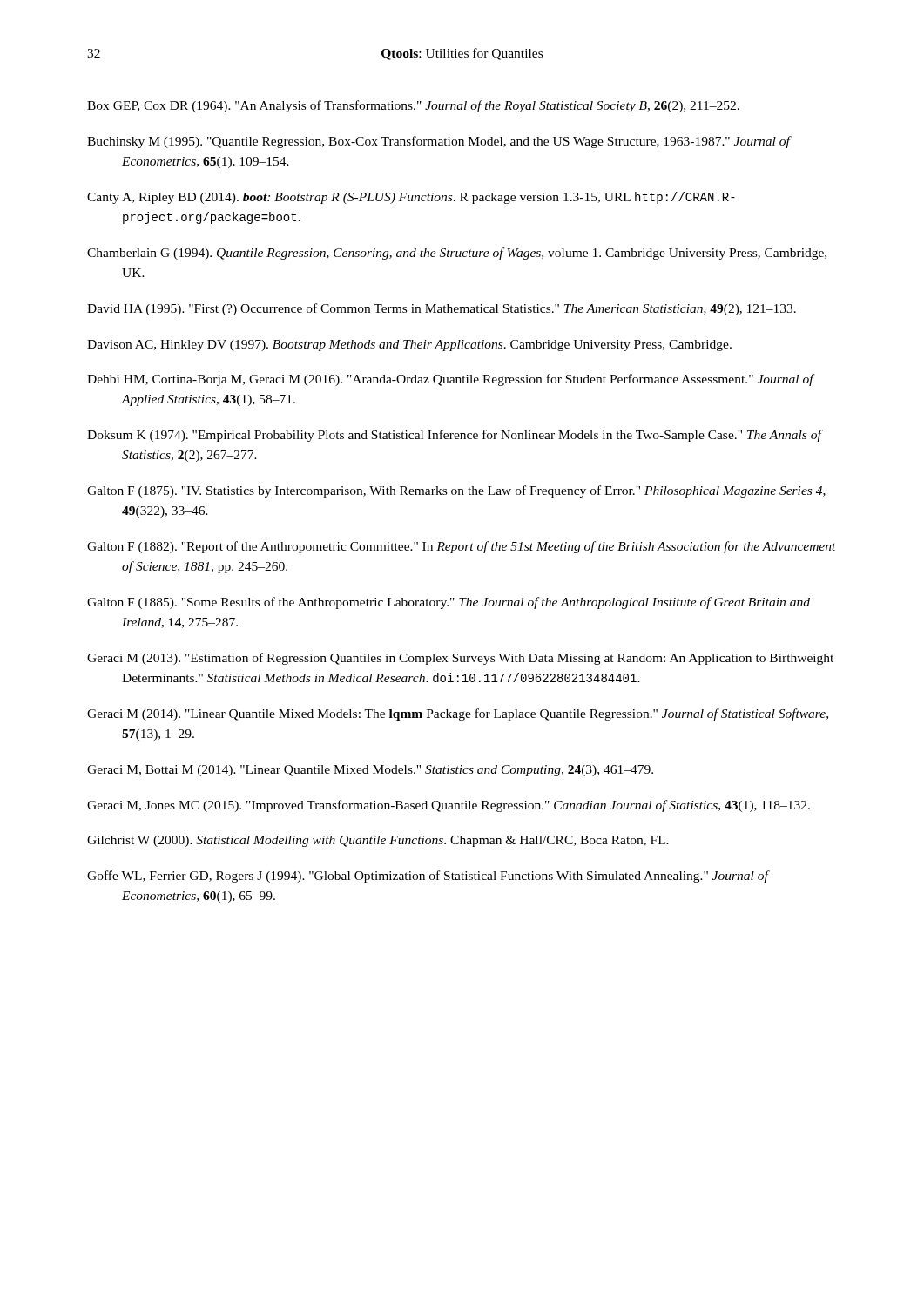
Task: Find the list item that says "Gilchrist W (2000). Statistical Modelling with"
Action: 378,840
